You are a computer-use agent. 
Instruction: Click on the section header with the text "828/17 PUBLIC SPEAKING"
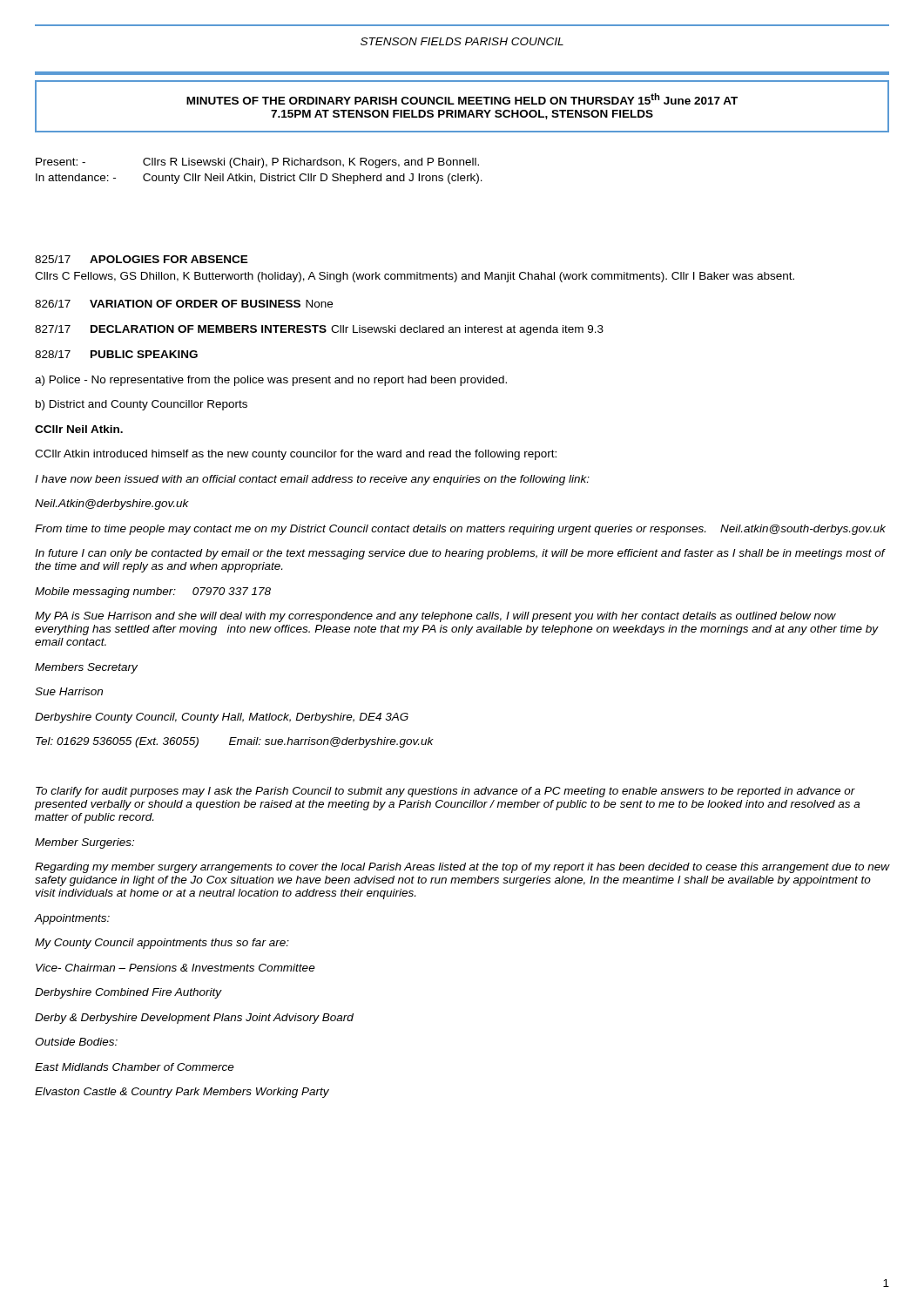coord(116,354)
